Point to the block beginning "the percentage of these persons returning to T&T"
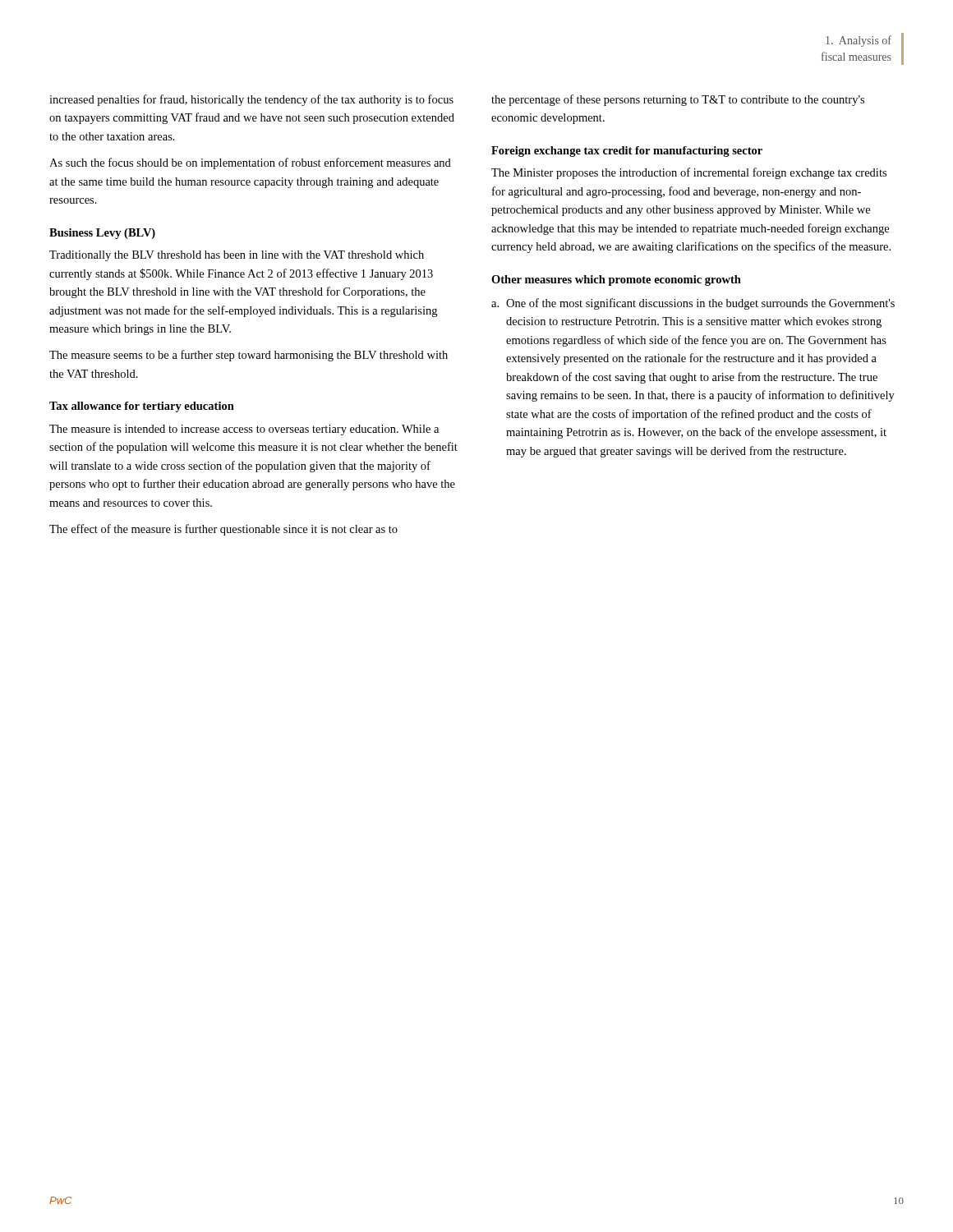The image size is (953, 1232). coord(678,109)
